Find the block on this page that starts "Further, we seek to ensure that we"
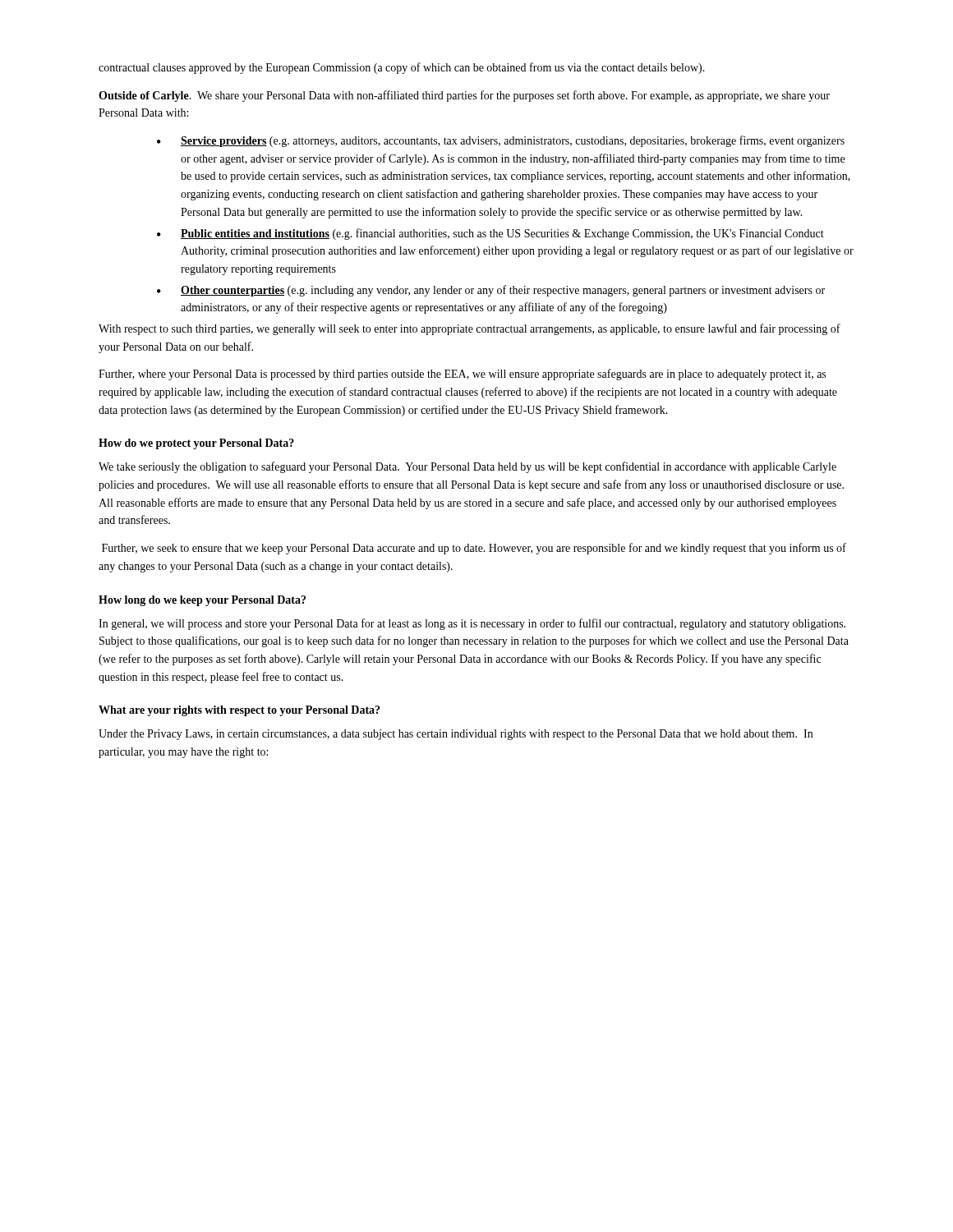 [472, 557]
